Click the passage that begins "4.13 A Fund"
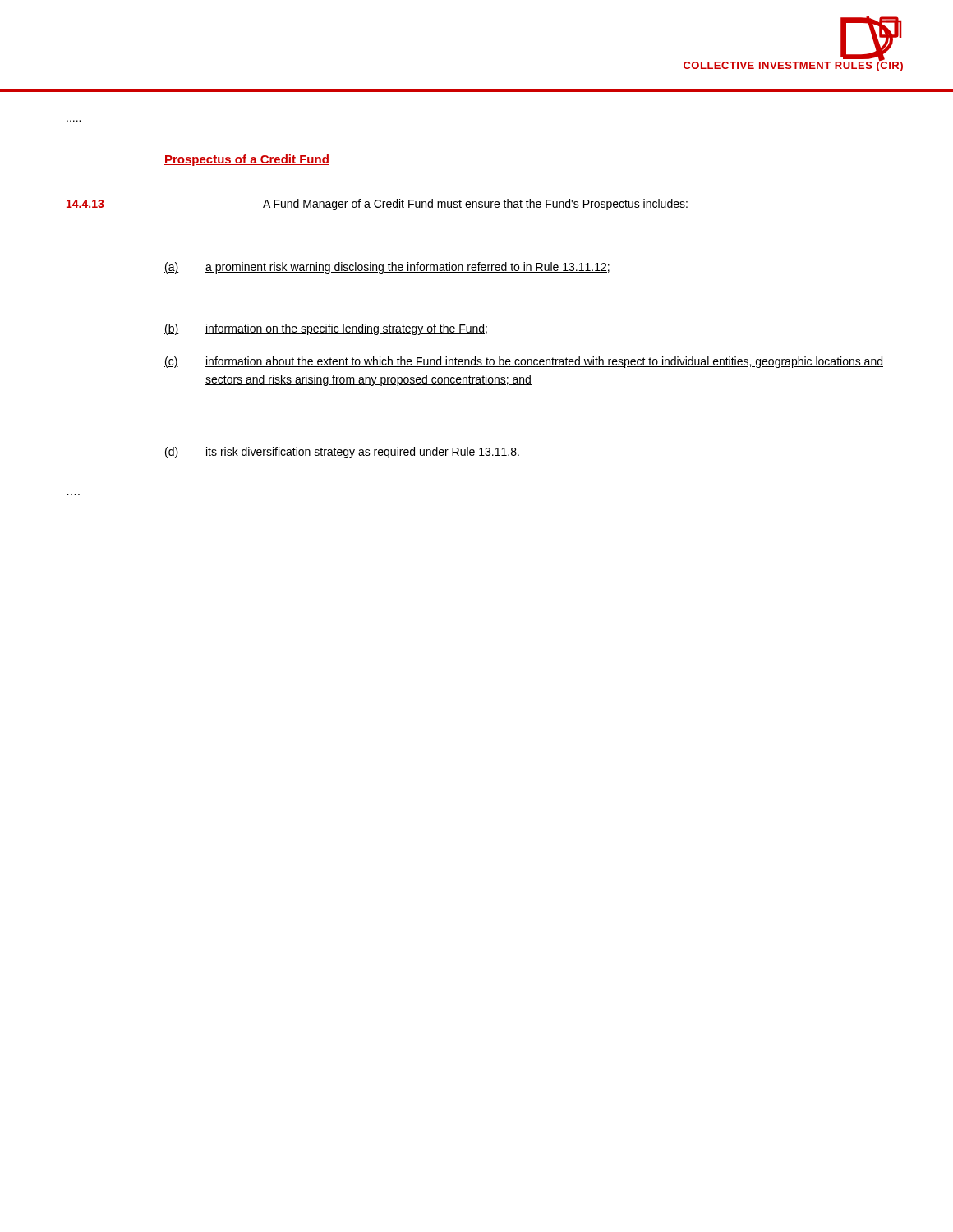The image size is (953, 1232). pos(476,204)
